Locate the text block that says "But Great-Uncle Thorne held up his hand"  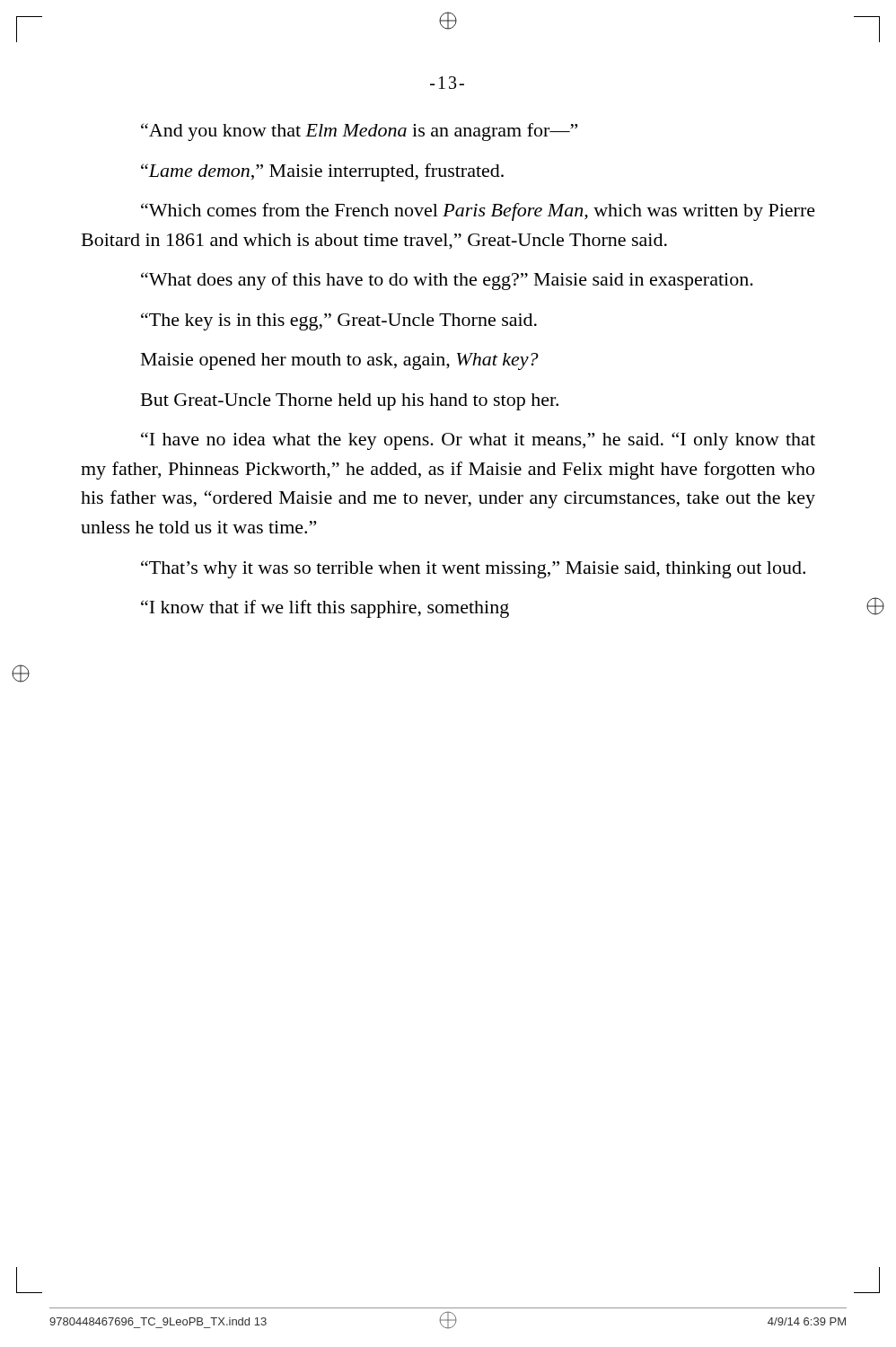click(448, 400)
